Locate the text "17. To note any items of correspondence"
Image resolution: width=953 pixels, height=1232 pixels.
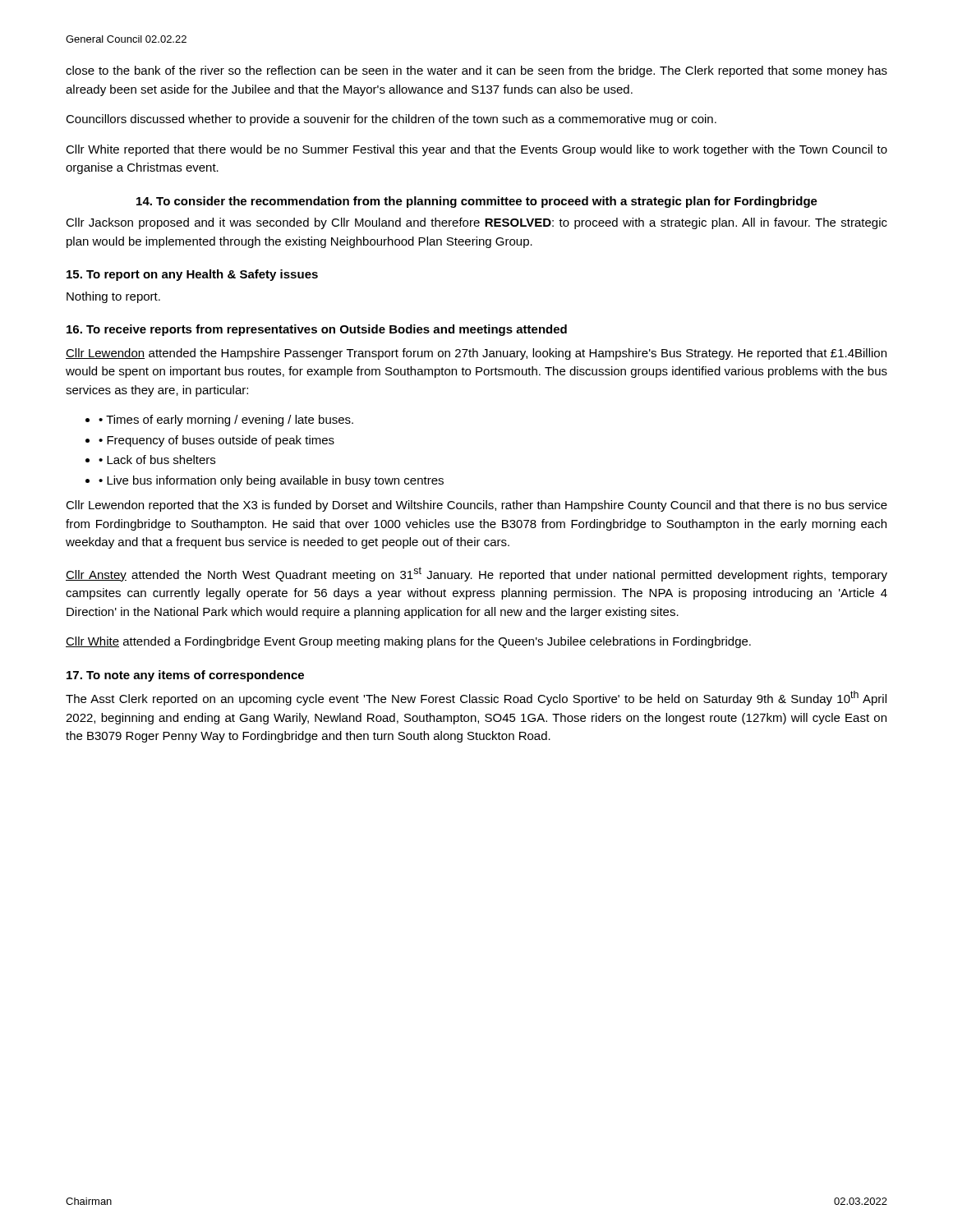click(185, 674)
